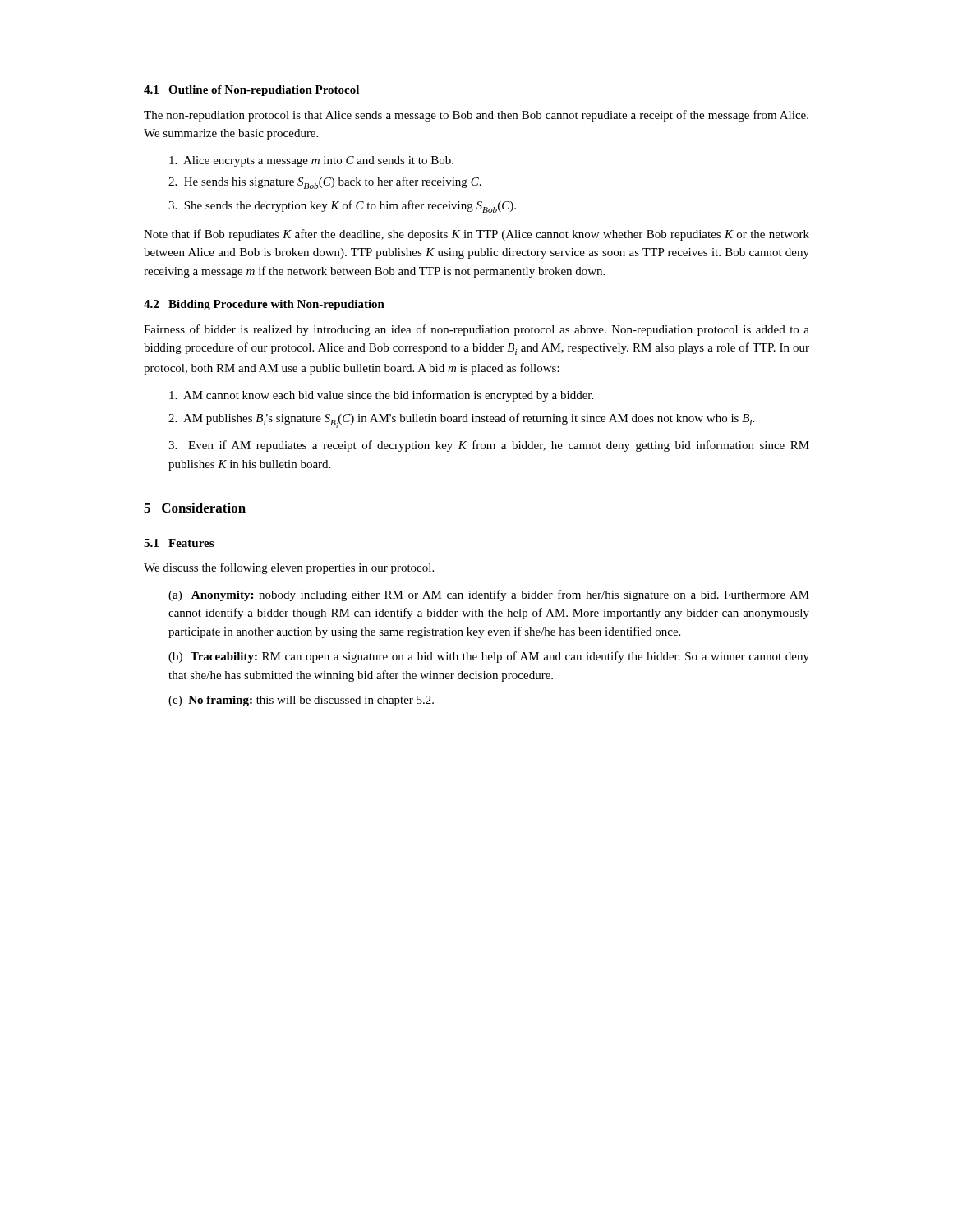Select the text block containing "Fairness of bidder is realized"
The width and height of the screenshot is (953, 1232).
[476, 349]
